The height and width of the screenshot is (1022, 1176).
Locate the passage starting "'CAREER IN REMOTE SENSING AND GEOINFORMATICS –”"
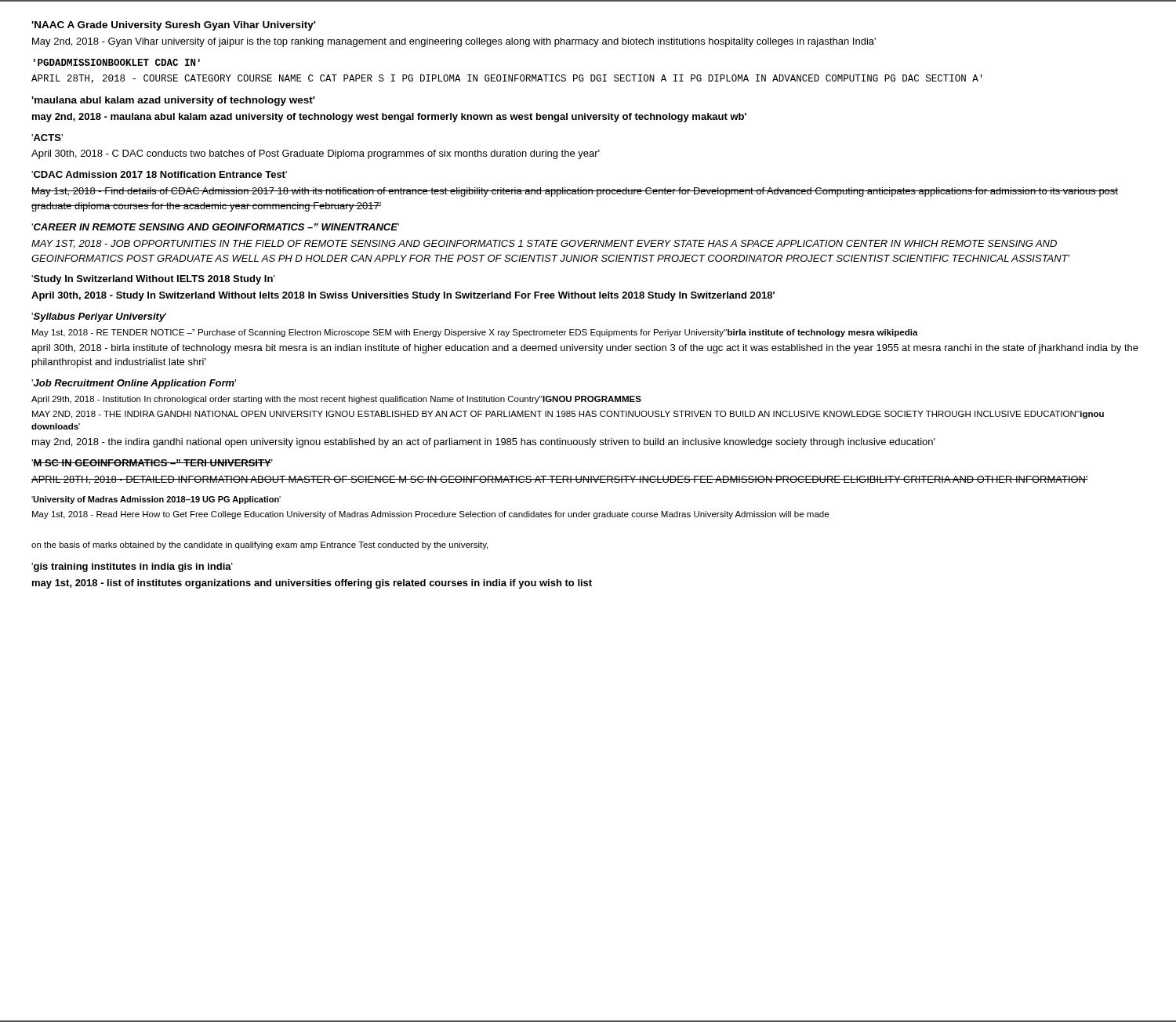(x=588, y=243)
